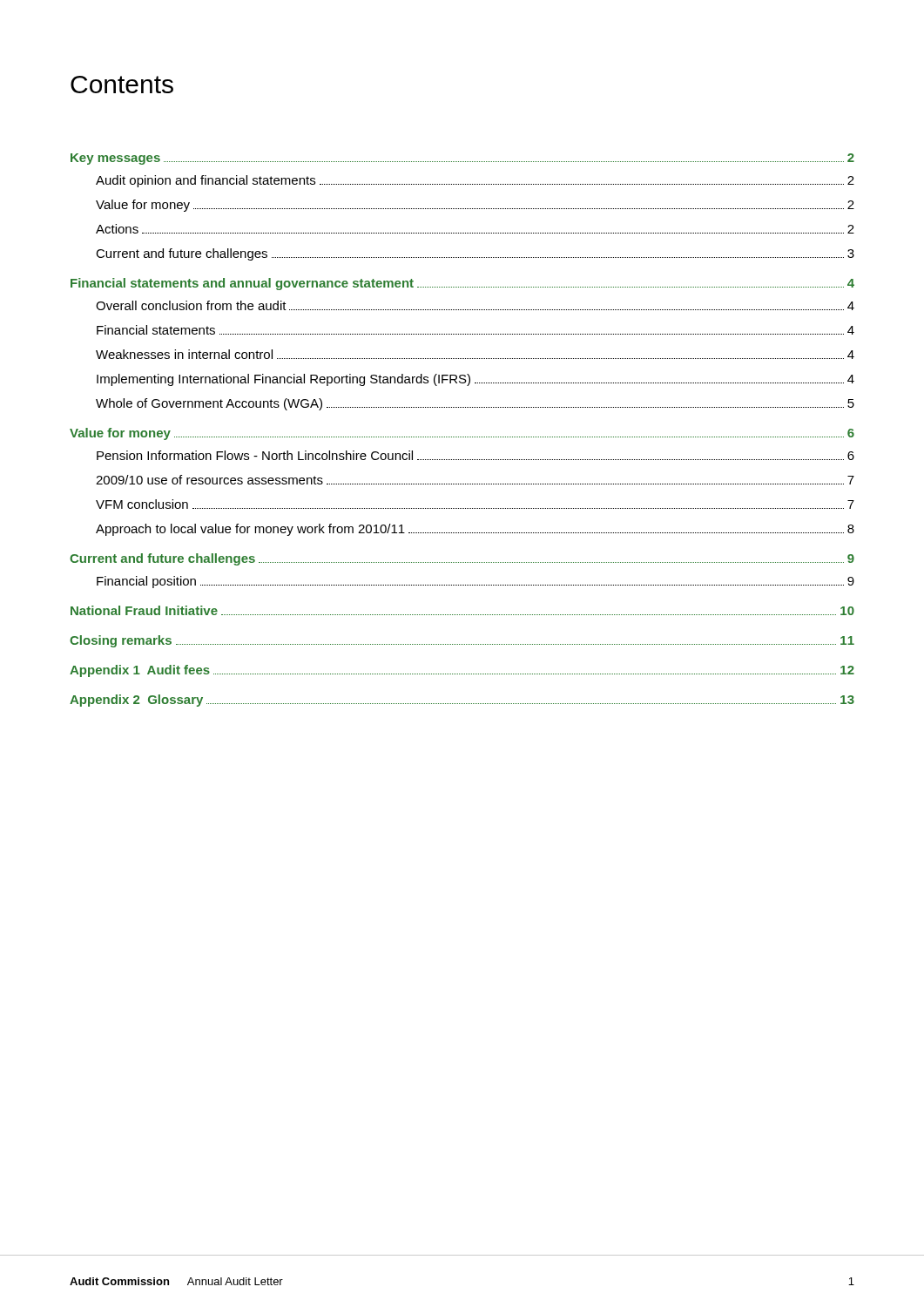Navigate to the block starting "Financial statements 4"

click(475, 330)
